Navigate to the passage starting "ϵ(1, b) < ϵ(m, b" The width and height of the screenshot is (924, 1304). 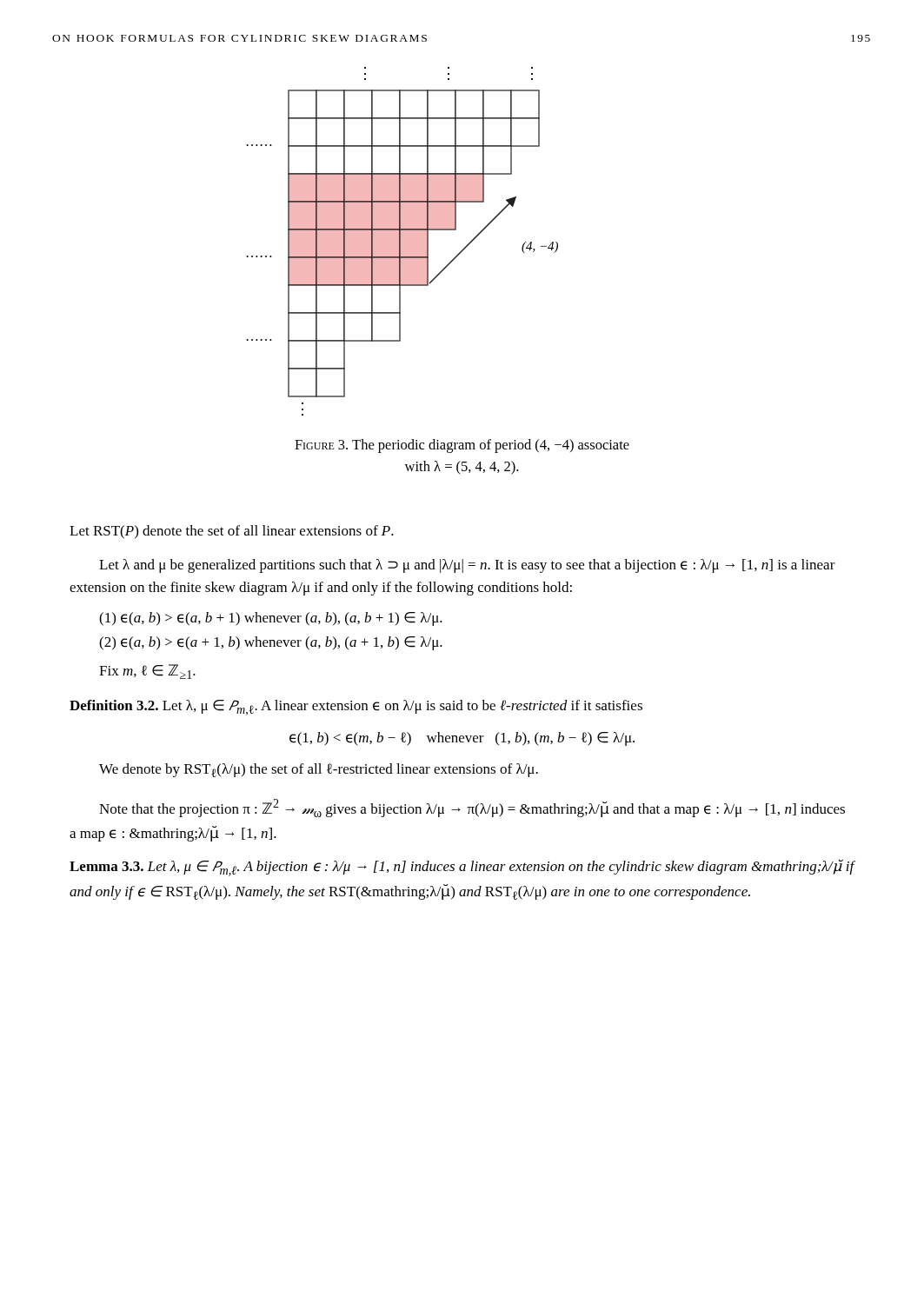[x=462, y=737]
